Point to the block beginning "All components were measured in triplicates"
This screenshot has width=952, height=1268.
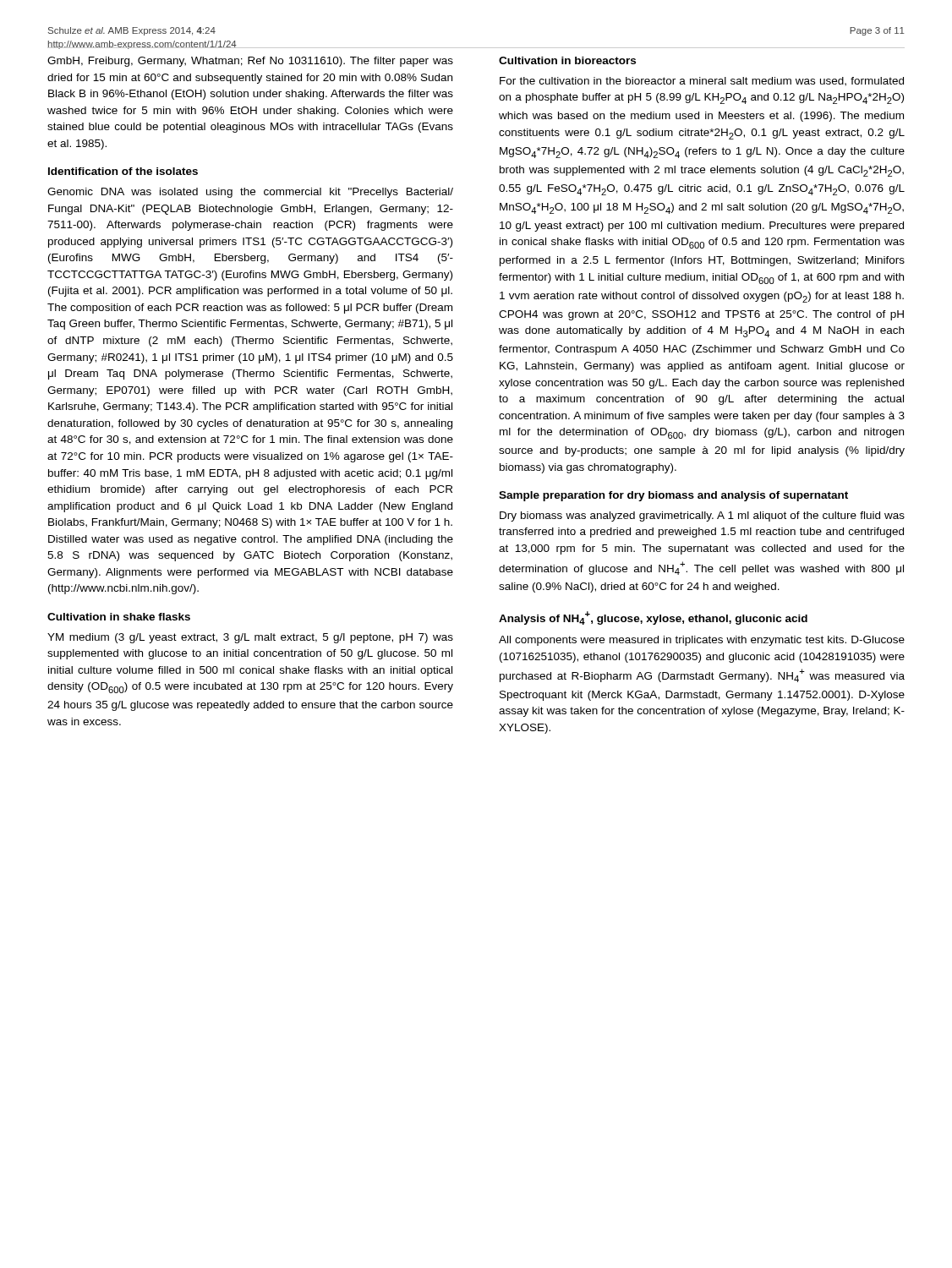tap(702, 684)
